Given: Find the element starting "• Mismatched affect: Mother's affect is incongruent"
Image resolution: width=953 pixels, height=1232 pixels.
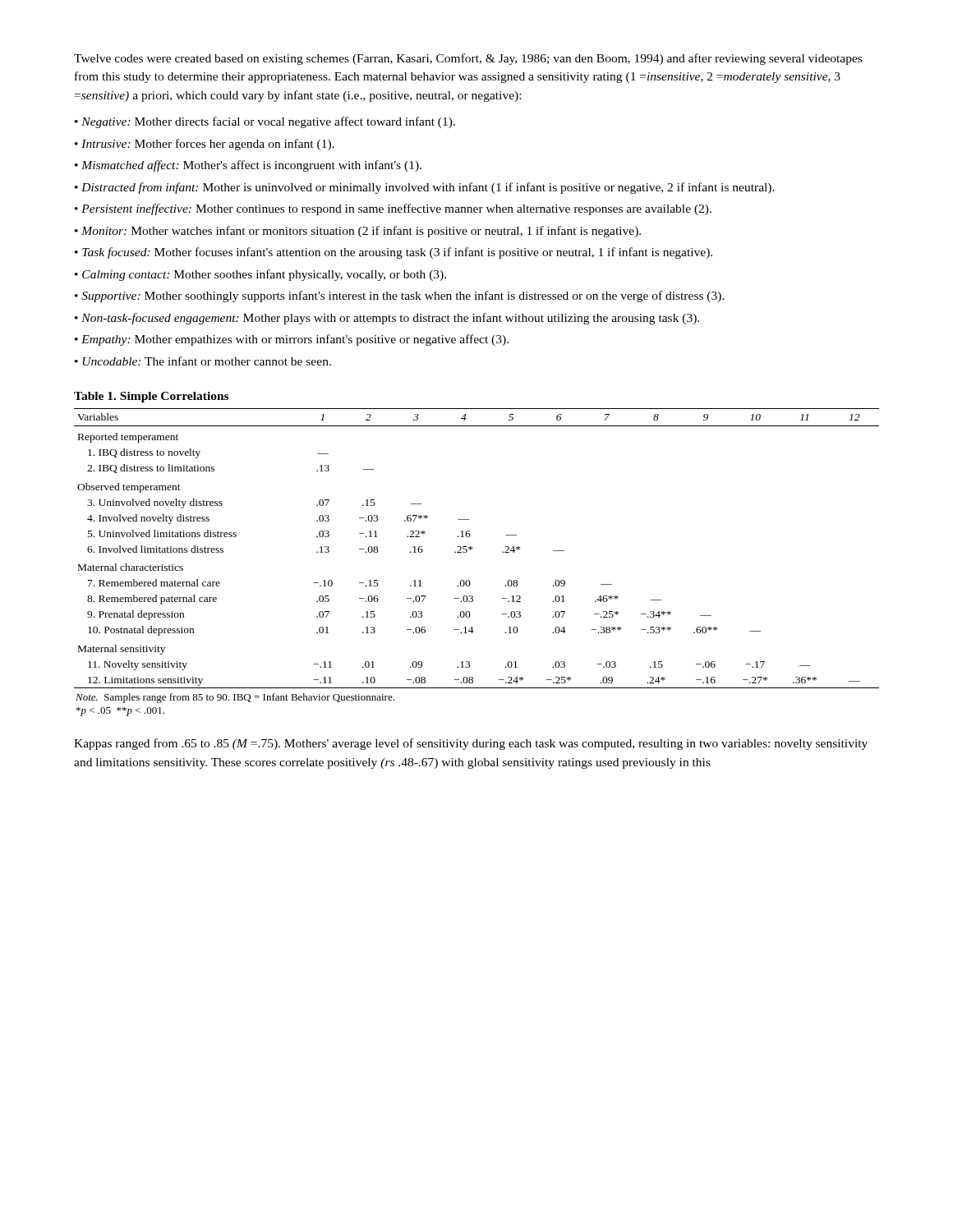Looking at the screenshot, I should (x=248, y=165).
